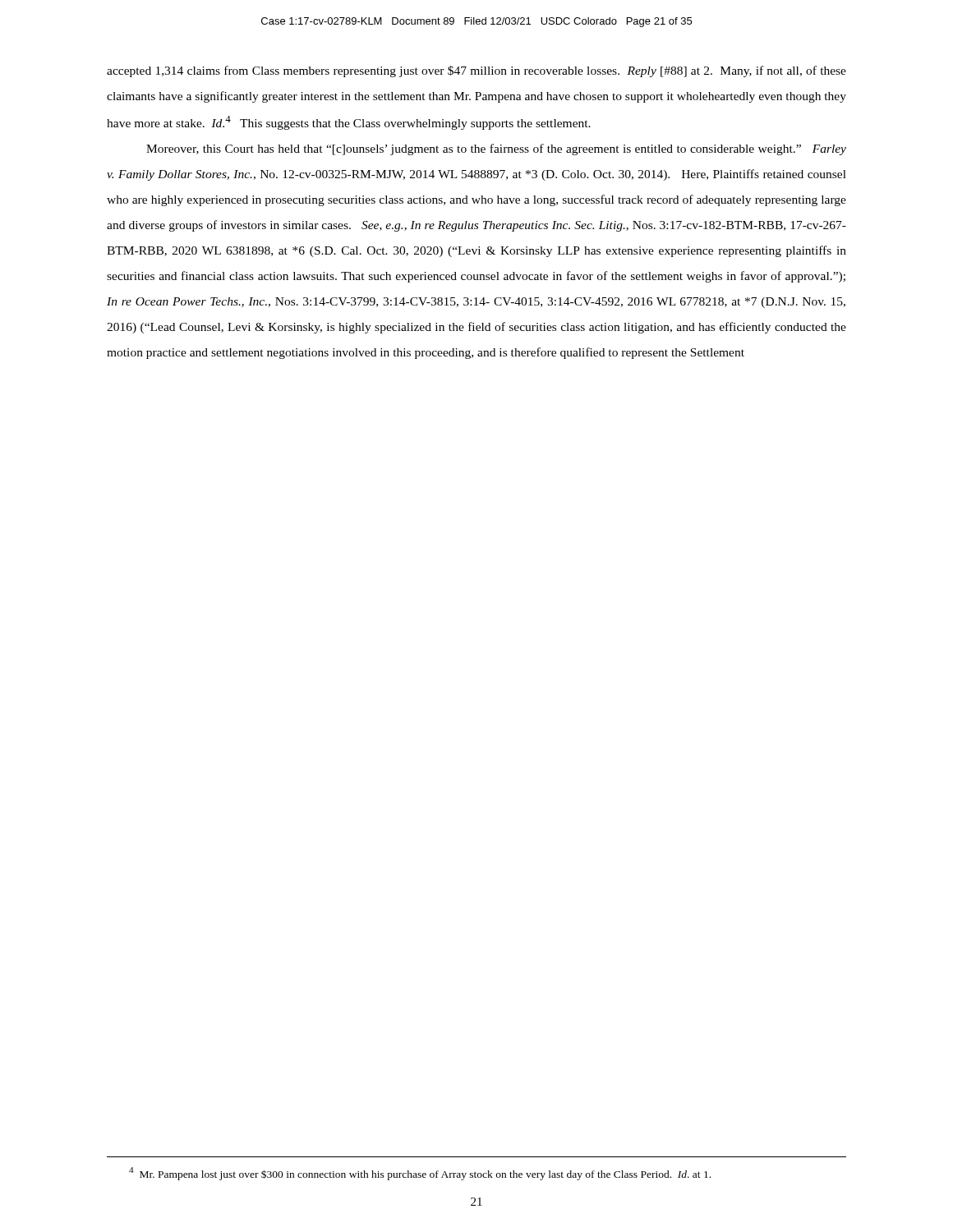Click the footnote
This screenshot has width=953, height=1232.
coord(409,1172)
